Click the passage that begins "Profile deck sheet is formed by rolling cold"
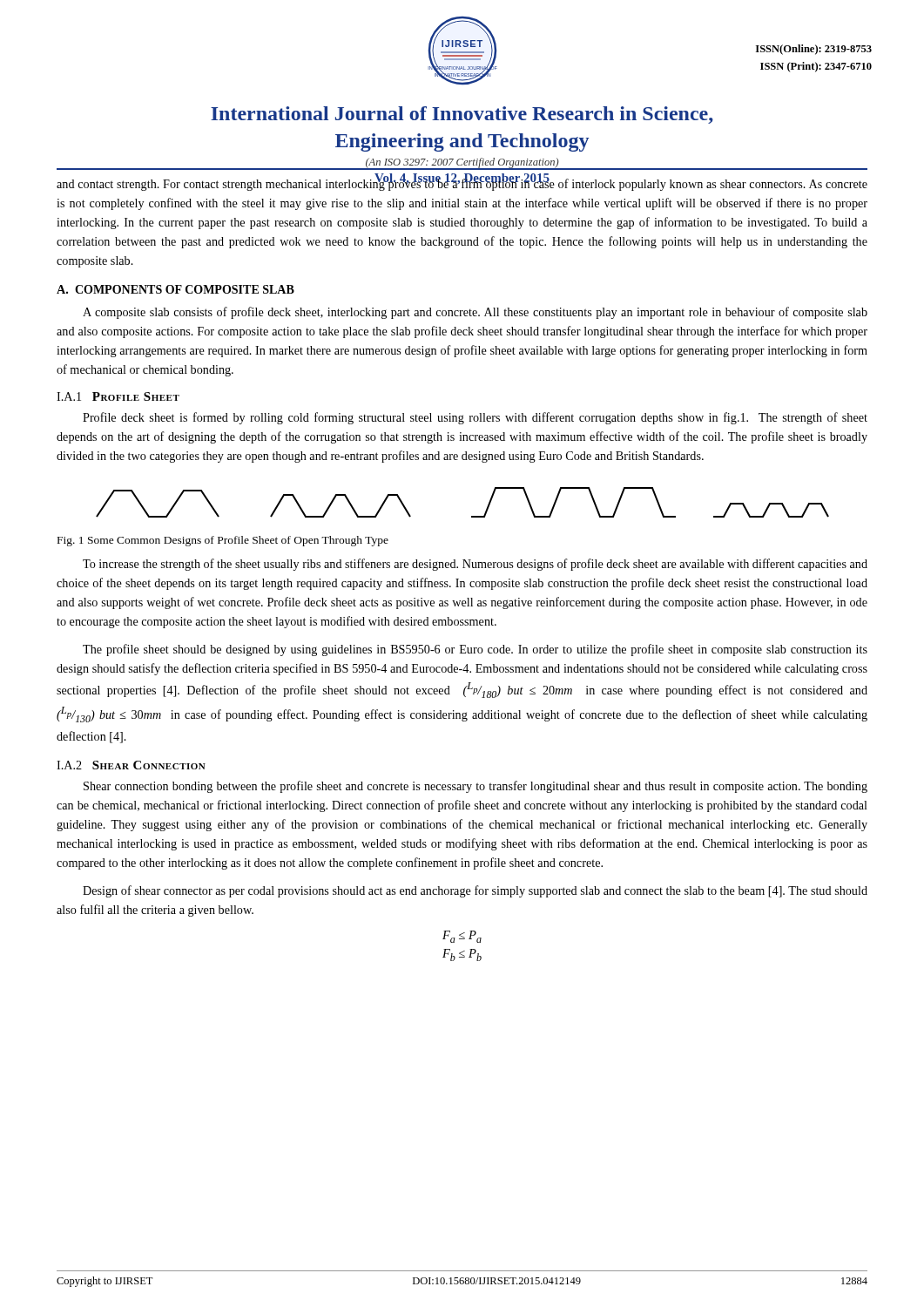This screenshot has height=1307, width=924. 462,437
